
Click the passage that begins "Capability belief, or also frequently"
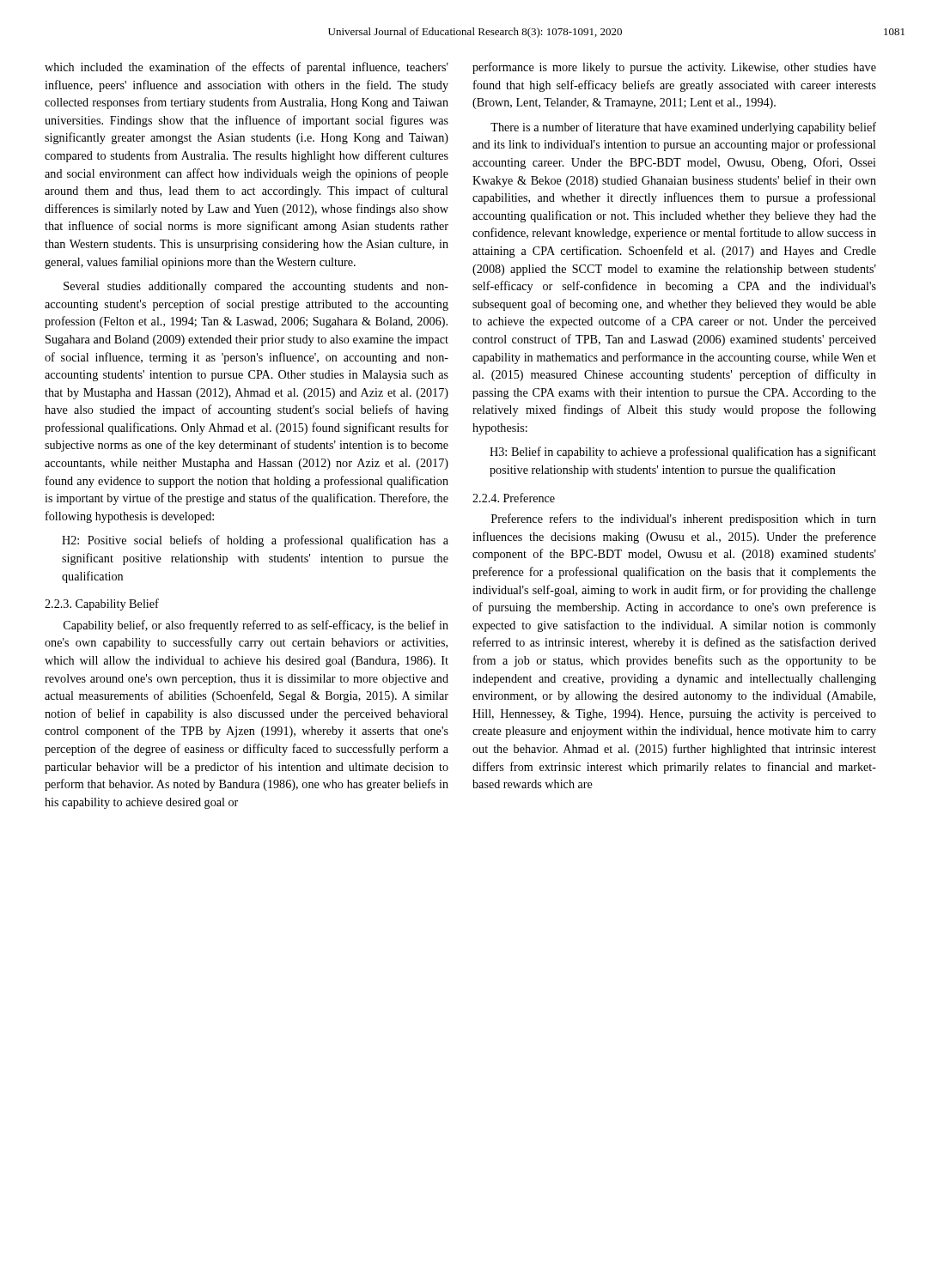coord(247,714)
